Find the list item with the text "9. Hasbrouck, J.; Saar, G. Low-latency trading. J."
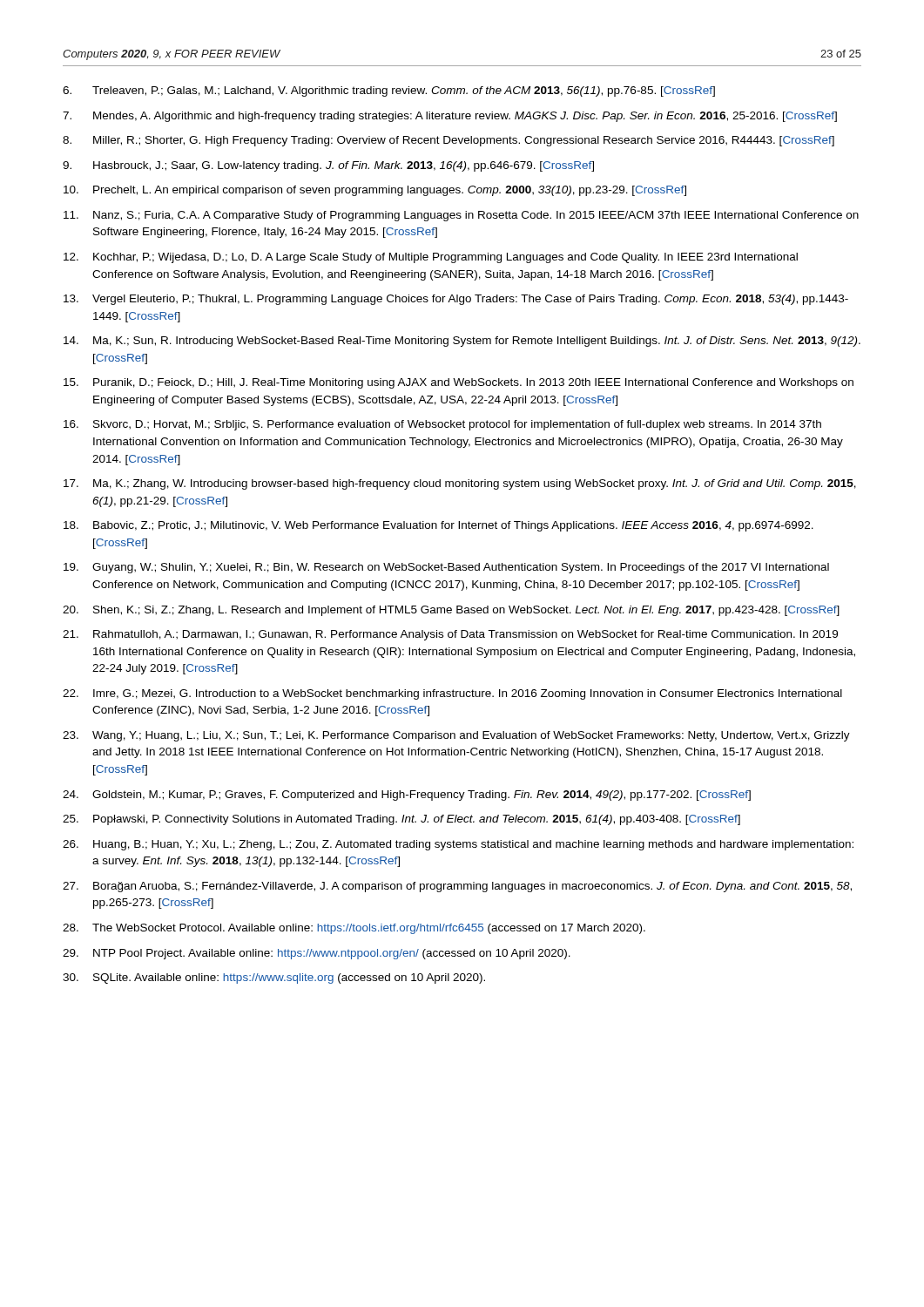 (462, 165)
